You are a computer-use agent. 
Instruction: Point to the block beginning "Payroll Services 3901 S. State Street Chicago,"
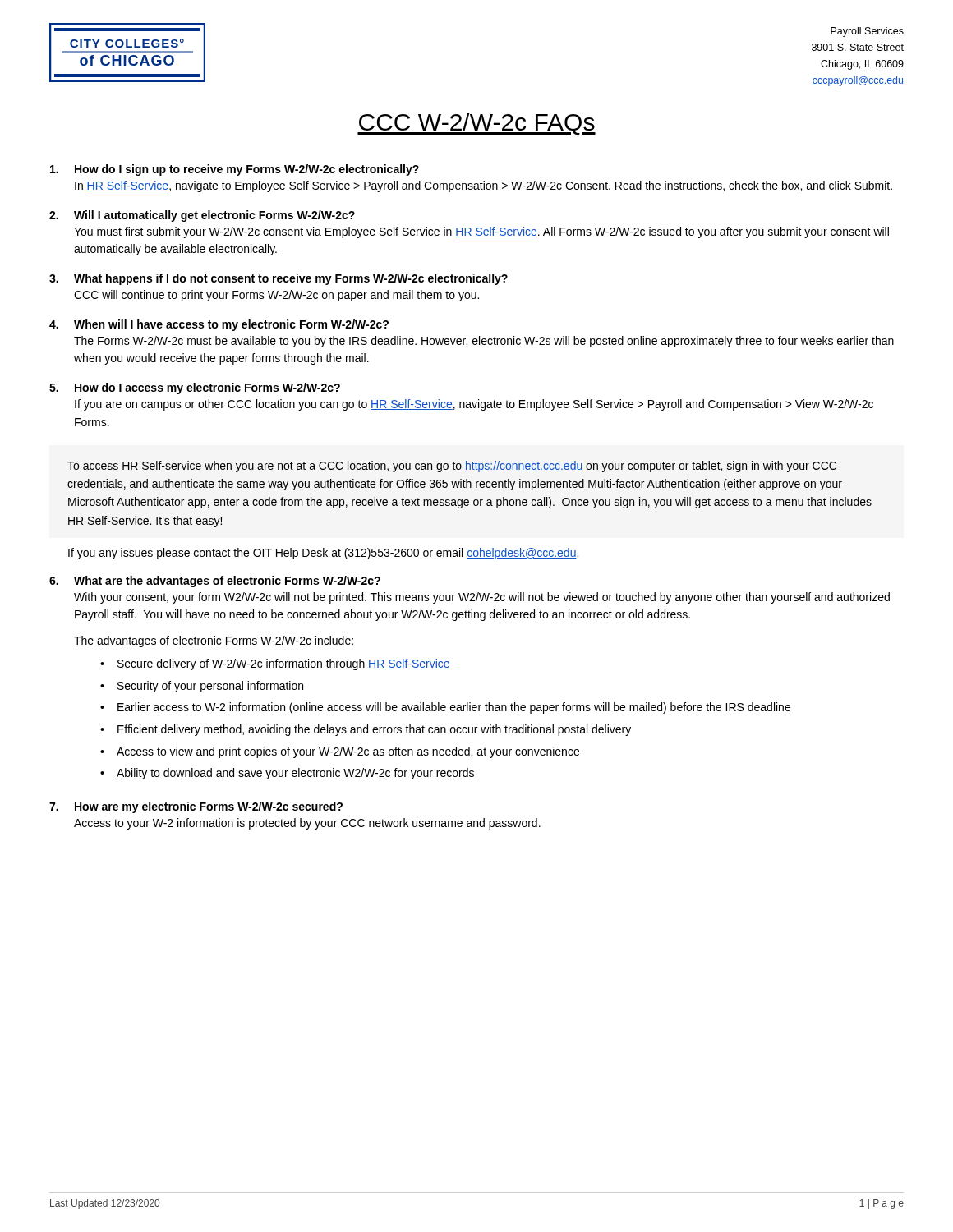coord(857,56)
